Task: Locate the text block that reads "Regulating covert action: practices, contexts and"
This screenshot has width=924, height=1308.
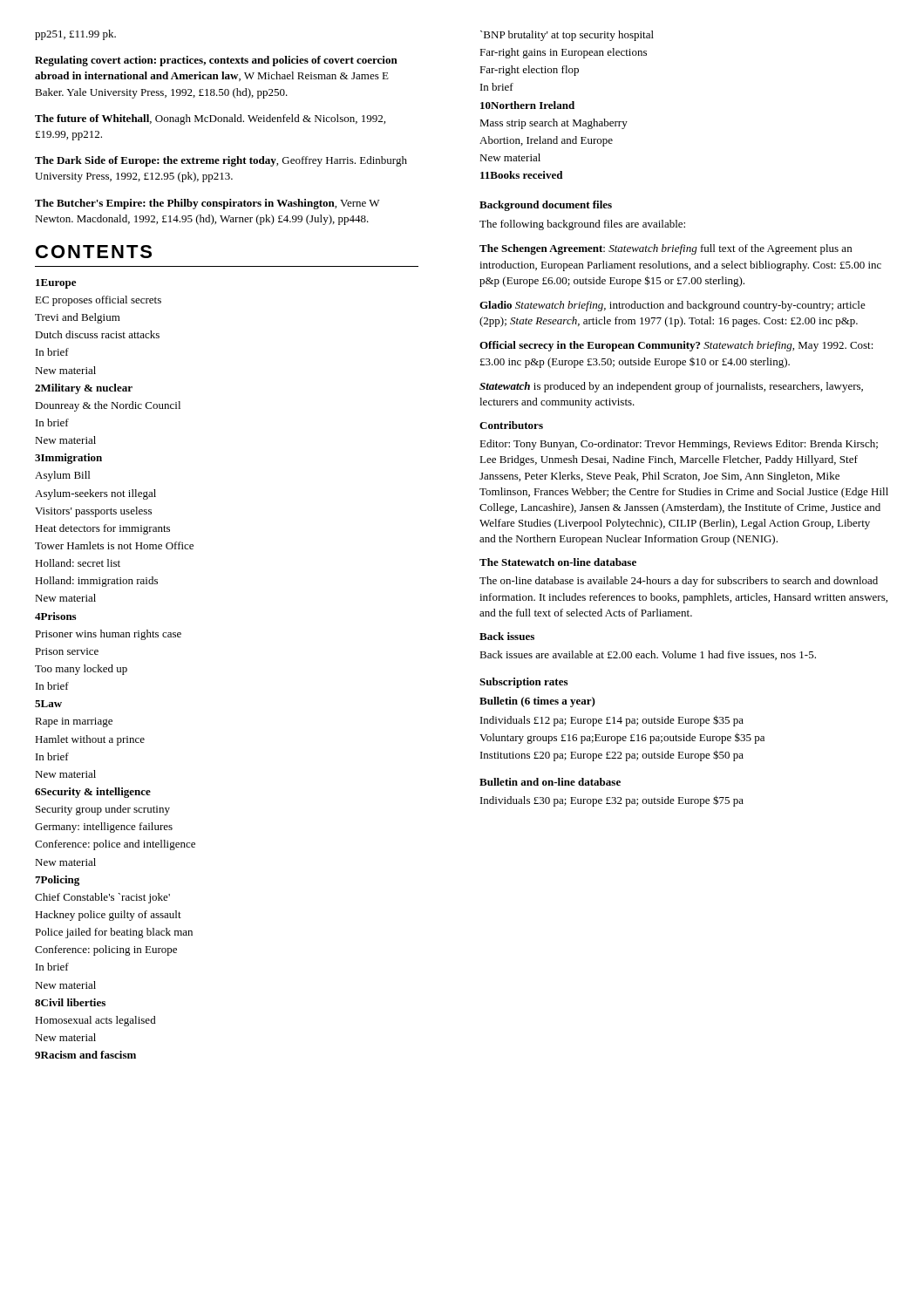Action: 216,76
